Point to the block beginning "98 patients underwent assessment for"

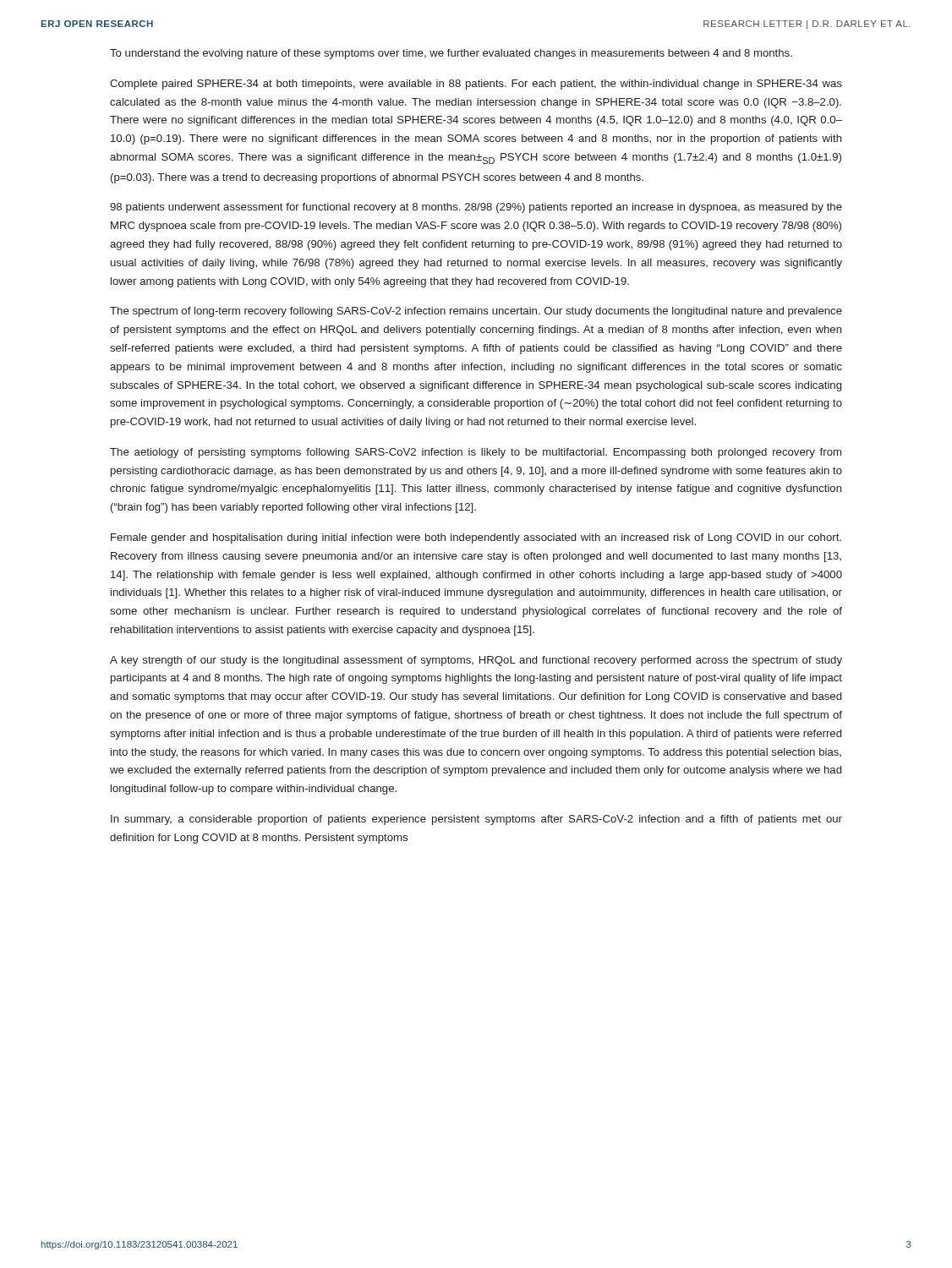(x=476, y=244)
